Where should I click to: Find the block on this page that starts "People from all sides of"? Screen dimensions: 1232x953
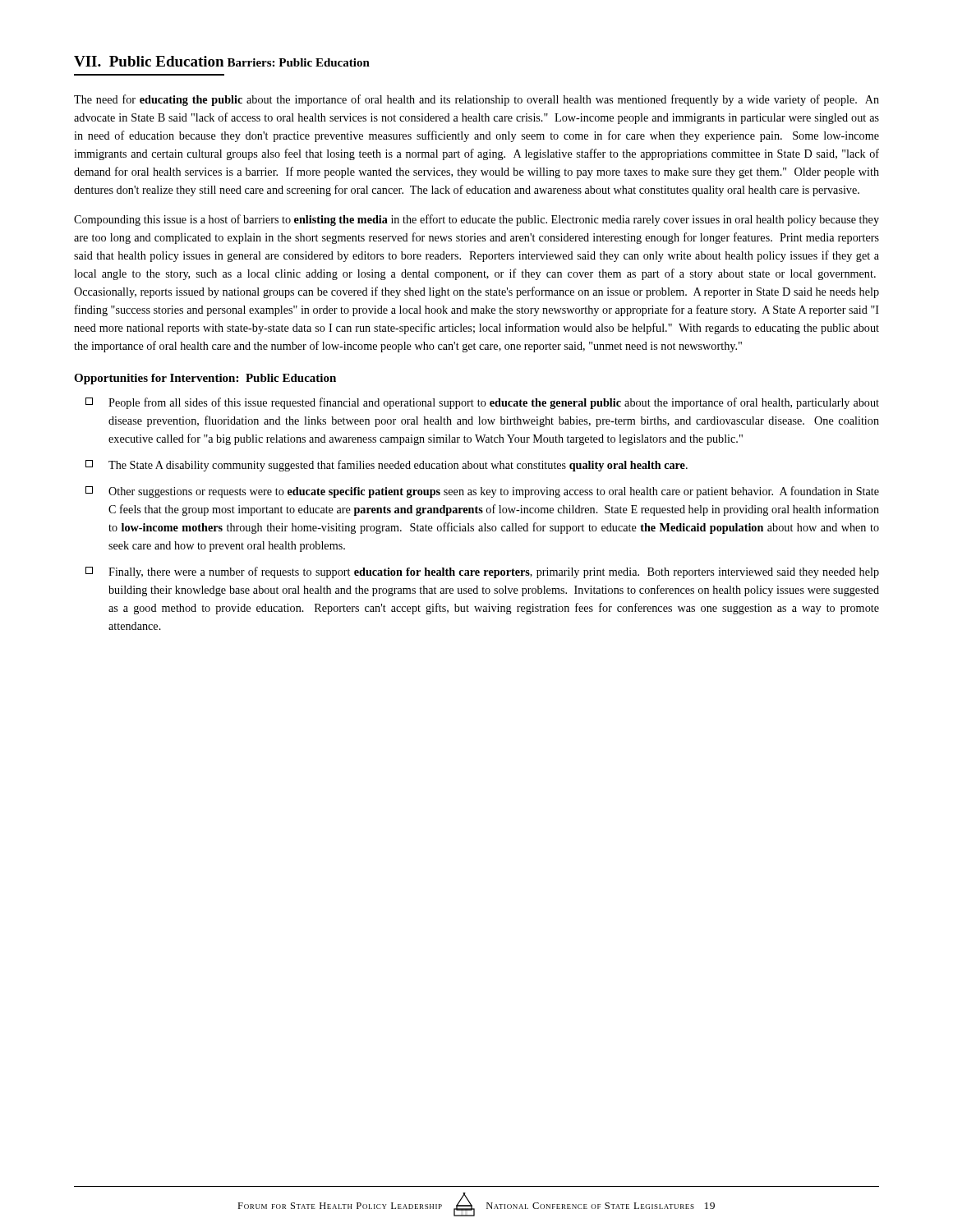(481, 420)
